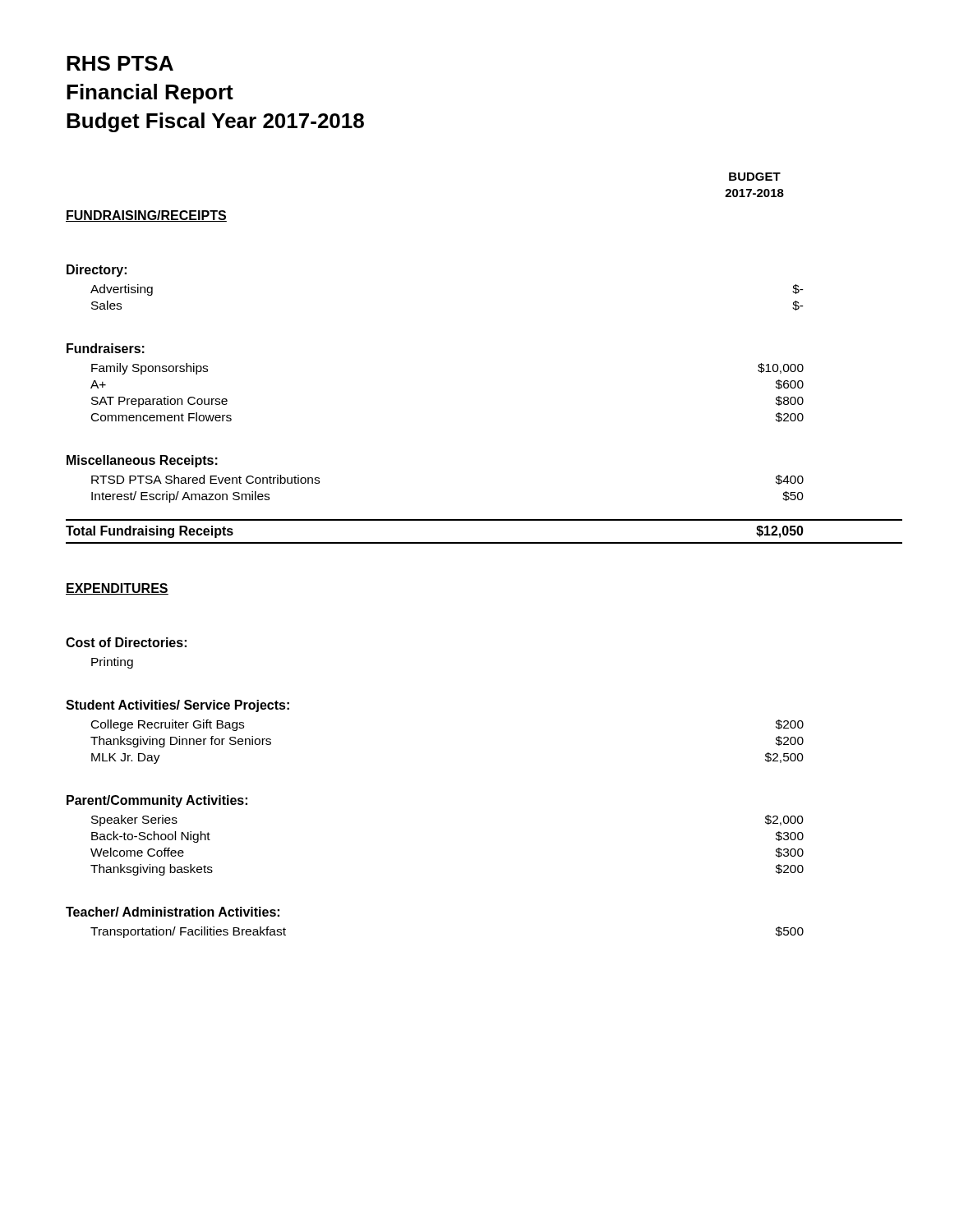The image size is (968, 1232).
Task: Locate the table with the text "BUDGET2017-2018 FUNDRAISING/RECEIPTS Directory:"
Action: click(x=484, y=554)
